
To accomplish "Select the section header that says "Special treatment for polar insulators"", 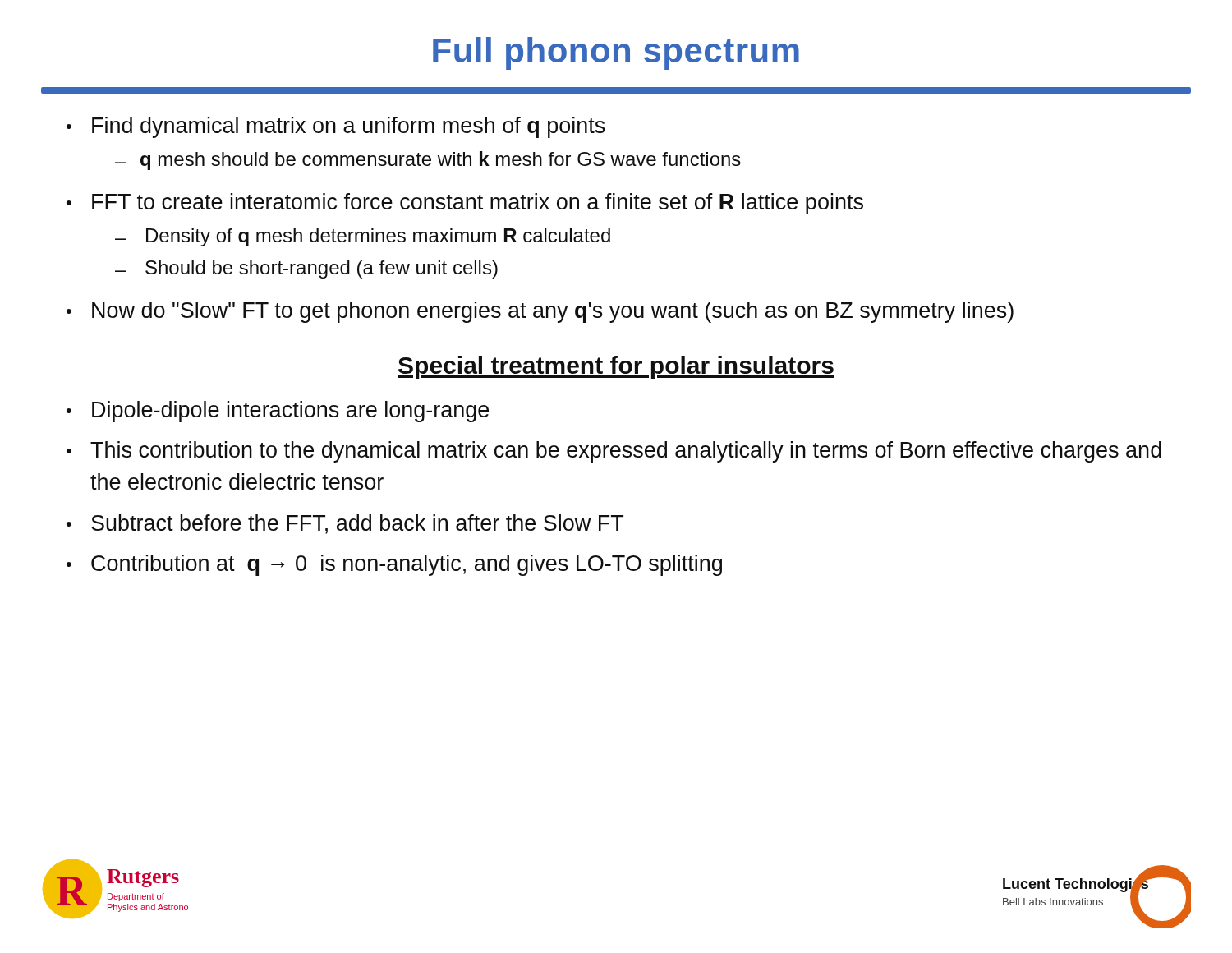I will coord(616,365).
